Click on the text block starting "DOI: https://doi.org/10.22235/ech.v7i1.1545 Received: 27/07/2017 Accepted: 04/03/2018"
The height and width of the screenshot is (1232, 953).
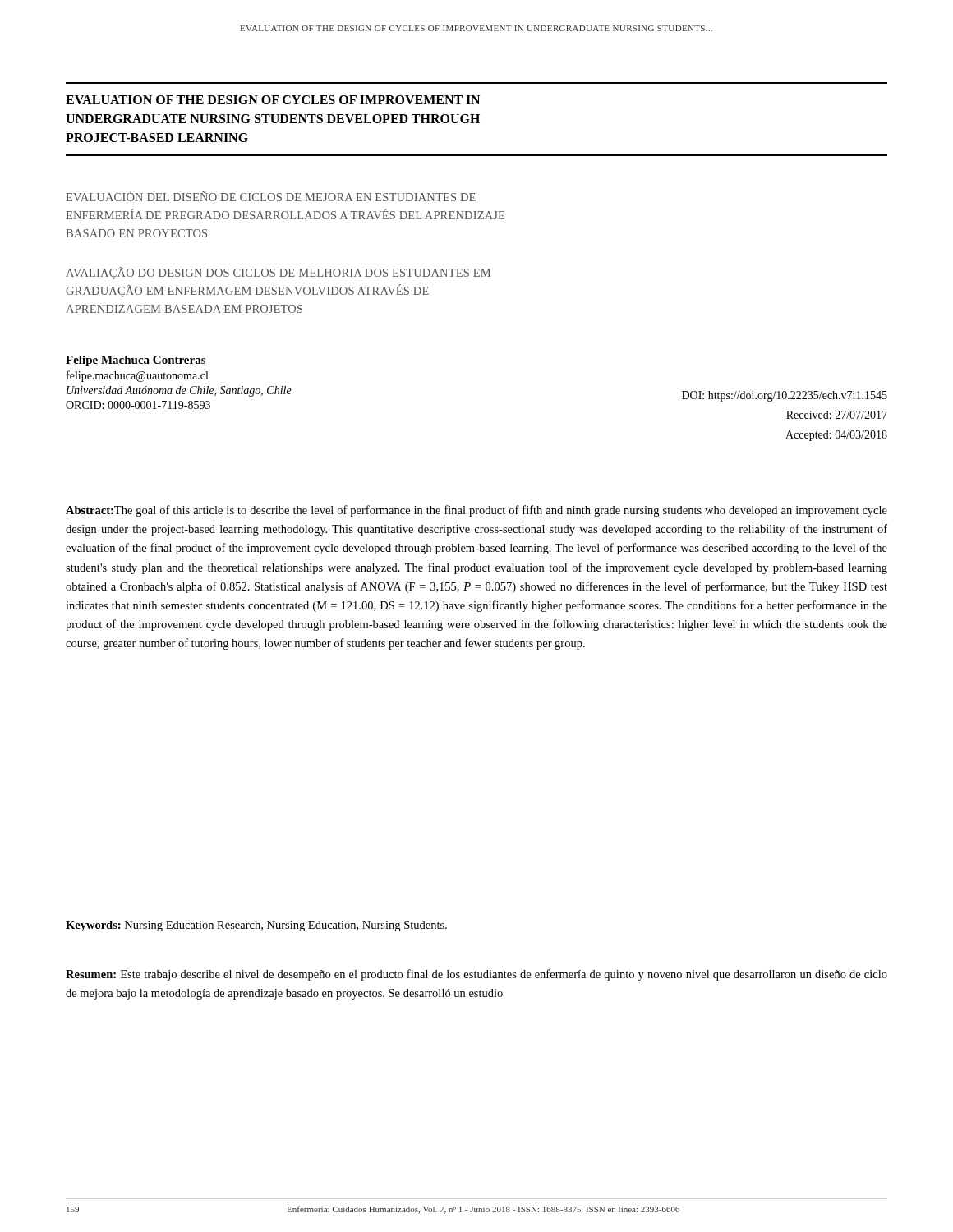pos(784,415)
